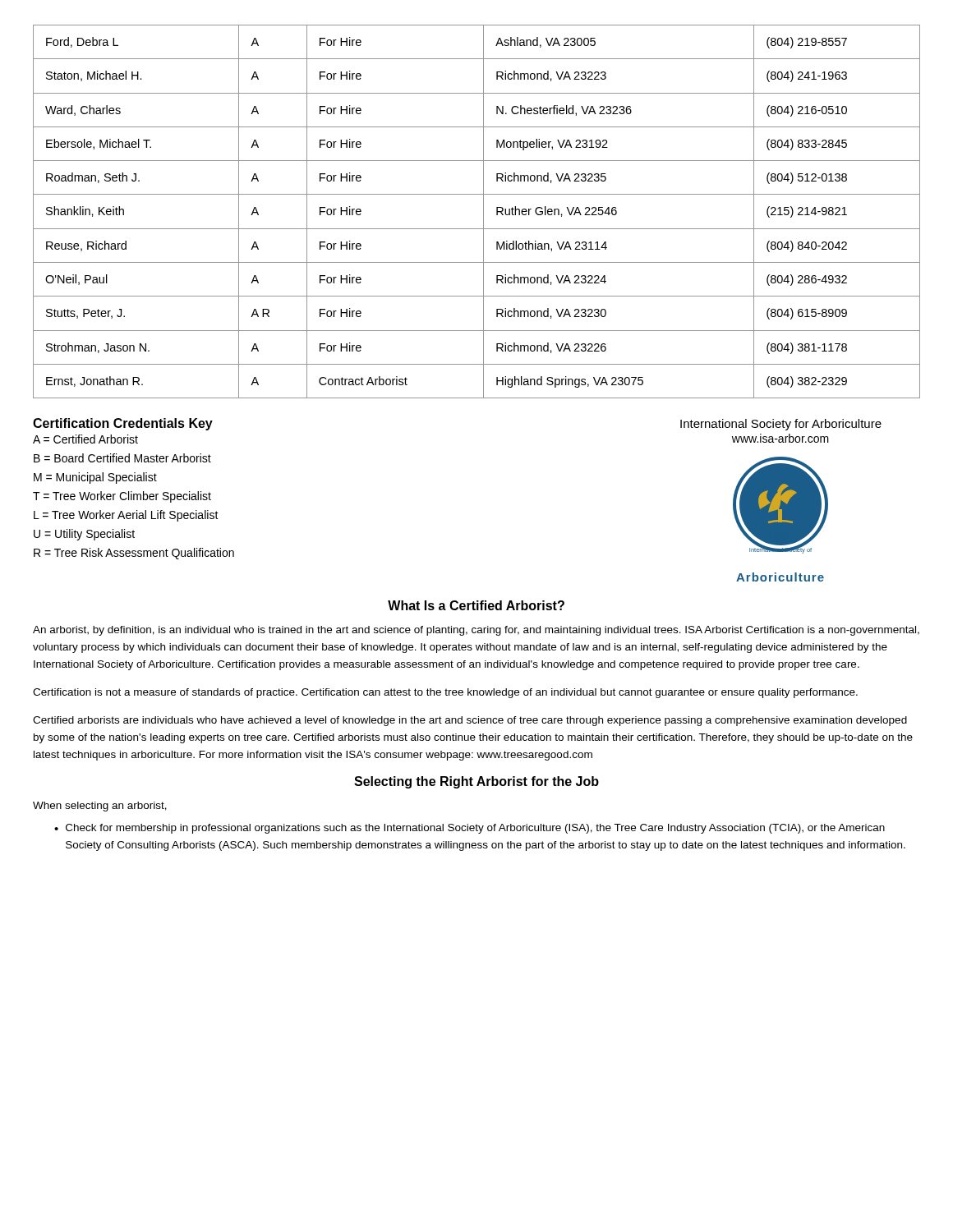Point to "A = Certified Arborist"

tap(85, 440)
